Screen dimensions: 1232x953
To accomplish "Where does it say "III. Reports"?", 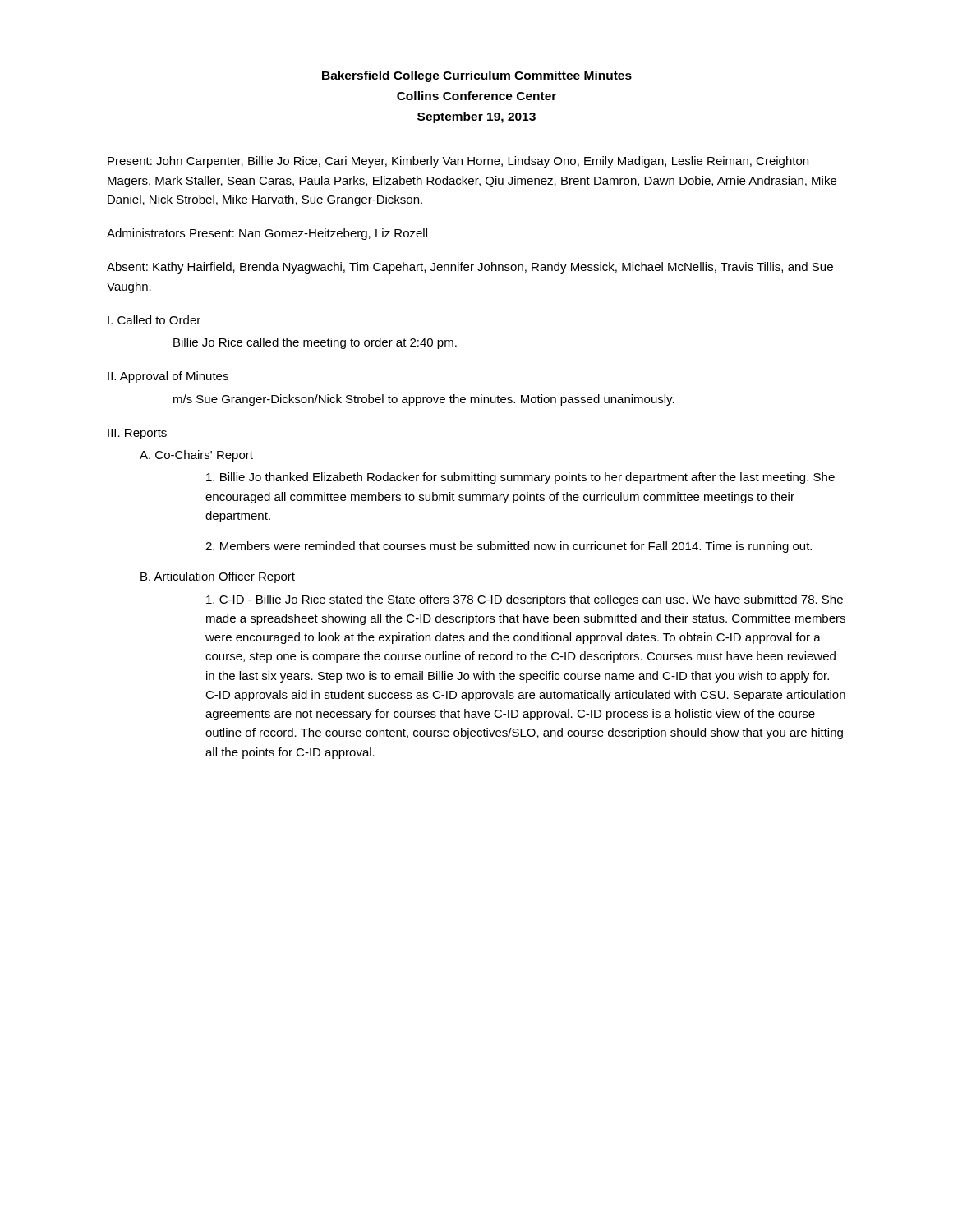I will 137,432.
